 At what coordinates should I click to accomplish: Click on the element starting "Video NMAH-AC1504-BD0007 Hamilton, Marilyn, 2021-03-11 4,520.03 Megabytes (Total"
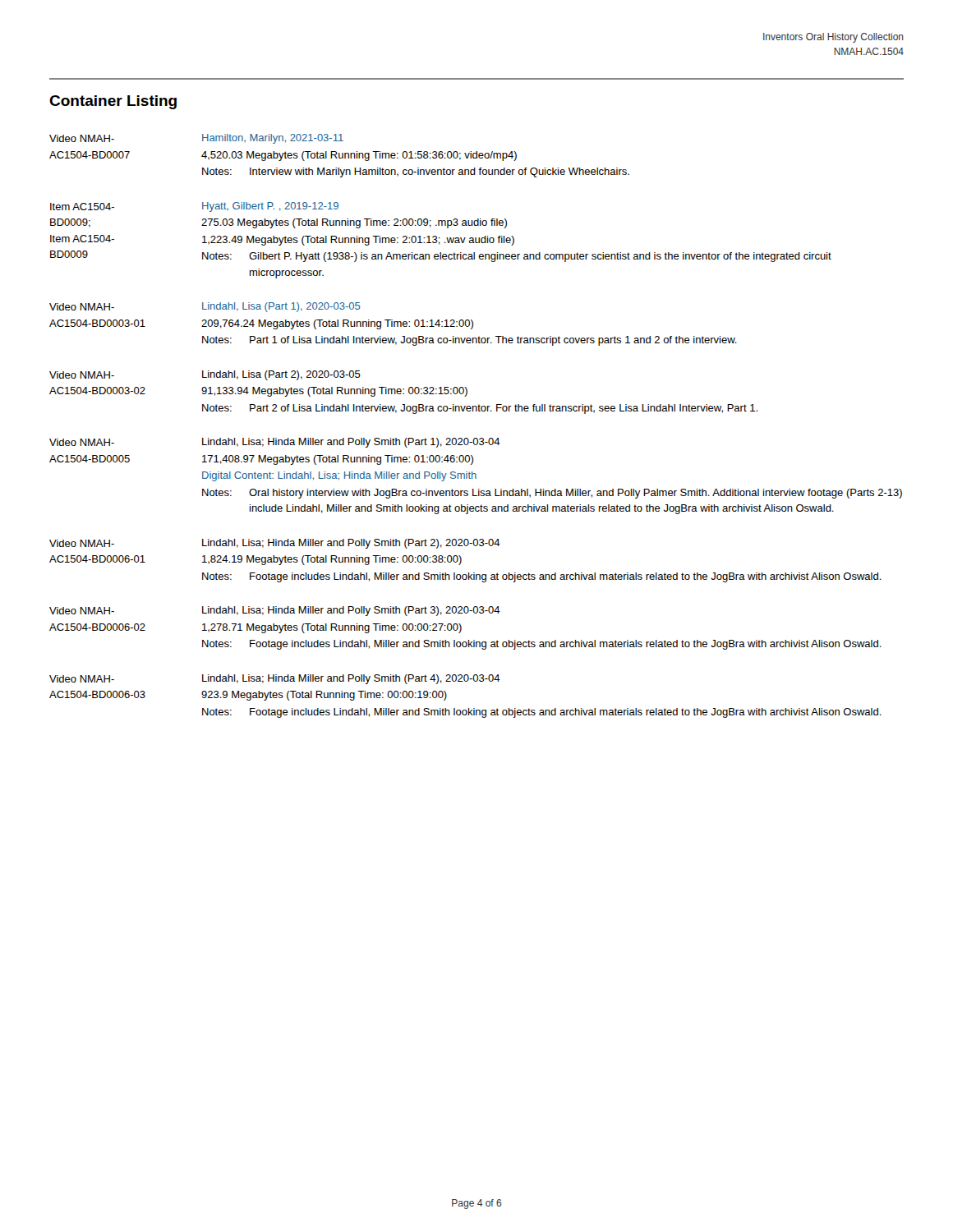(x=476, y=155)
